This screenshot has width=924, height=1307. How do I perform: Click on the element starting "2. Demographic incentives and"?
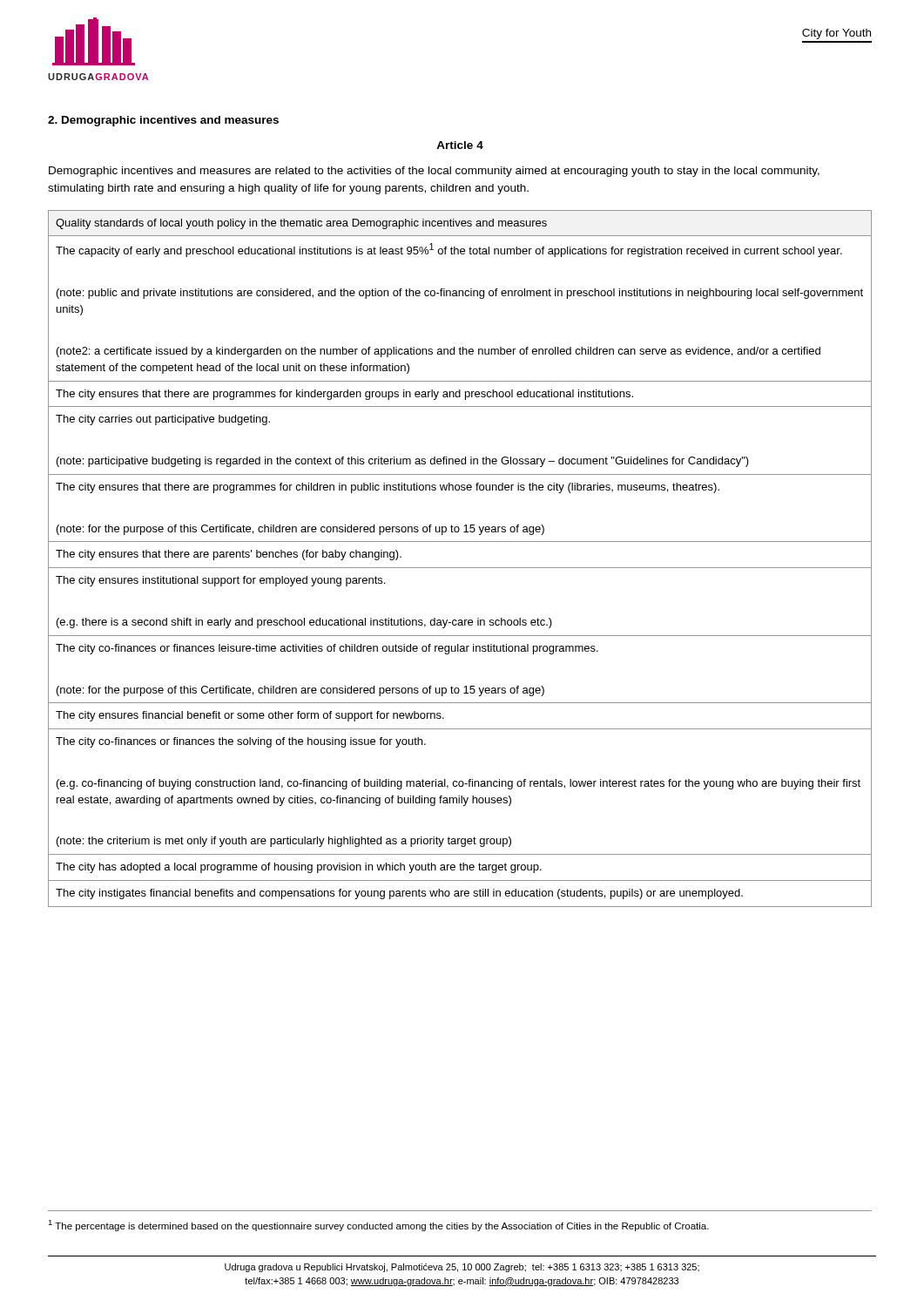click(164, 120)
